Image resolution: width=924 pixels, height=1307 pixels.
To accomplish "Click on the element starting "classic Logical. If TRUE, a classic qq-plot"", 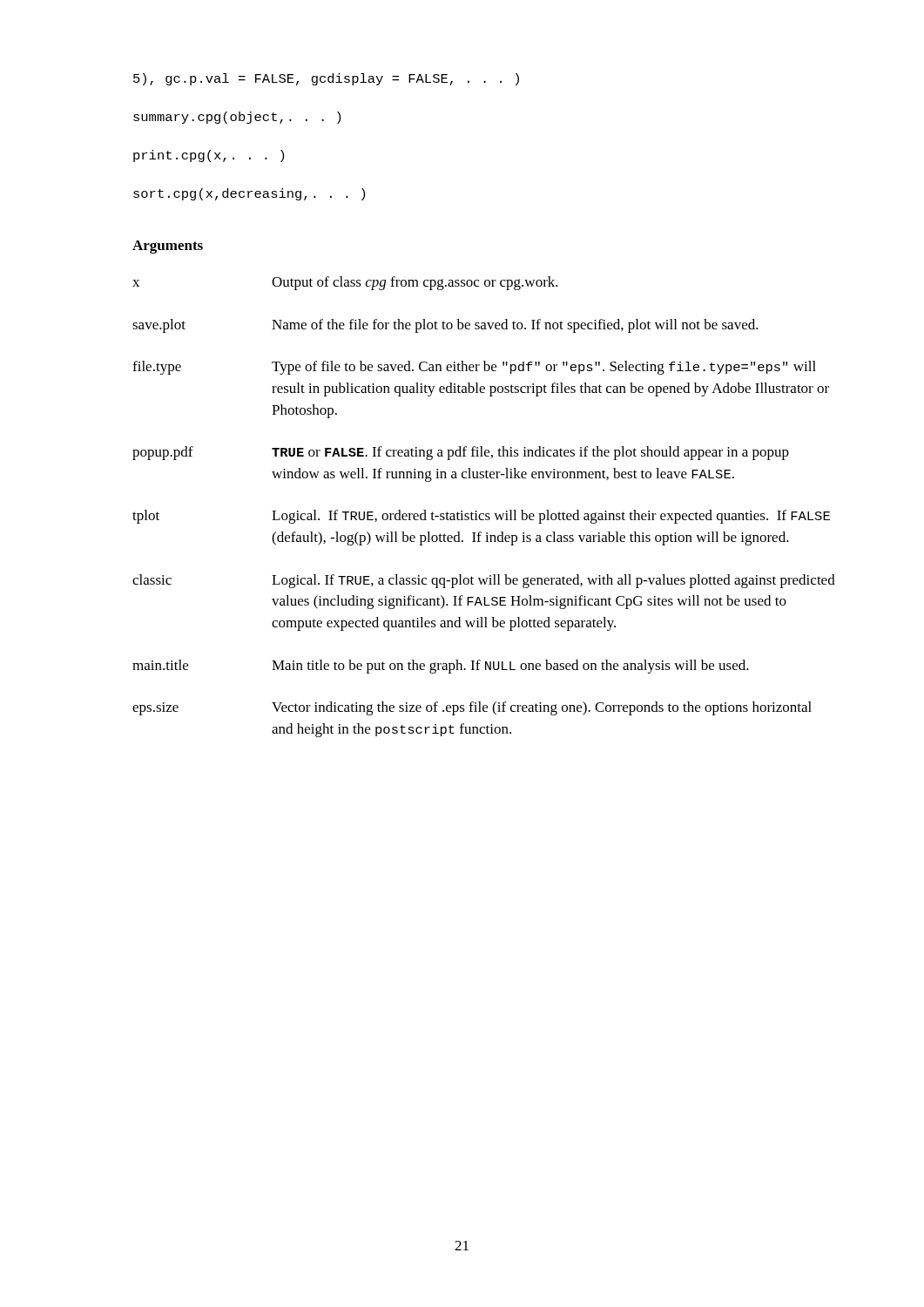I will (x=485, y=612).
